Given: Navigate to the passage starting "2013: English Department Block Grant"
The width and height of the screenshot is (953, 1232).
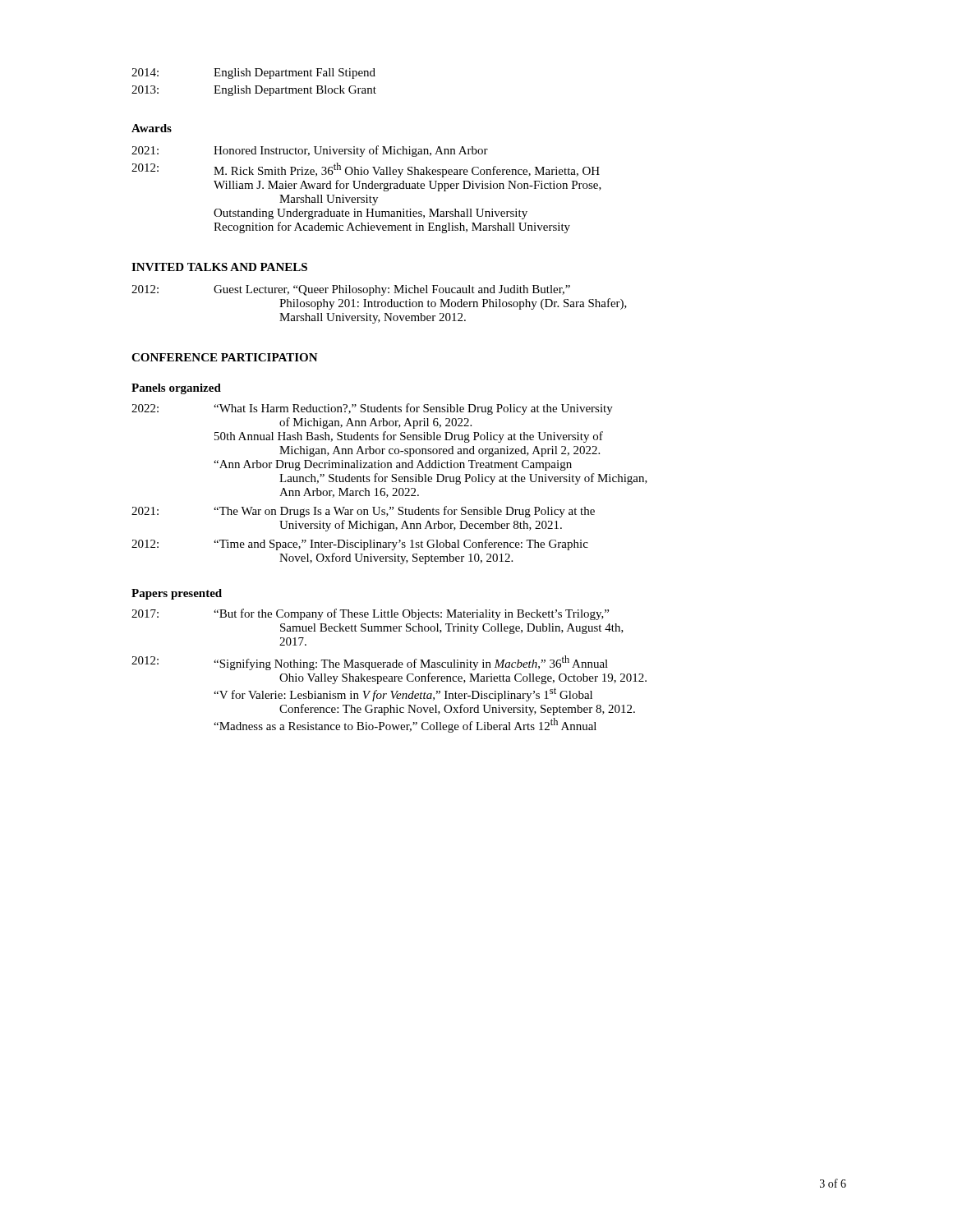Looking at the screenshot, I should [x=254, y=91].
